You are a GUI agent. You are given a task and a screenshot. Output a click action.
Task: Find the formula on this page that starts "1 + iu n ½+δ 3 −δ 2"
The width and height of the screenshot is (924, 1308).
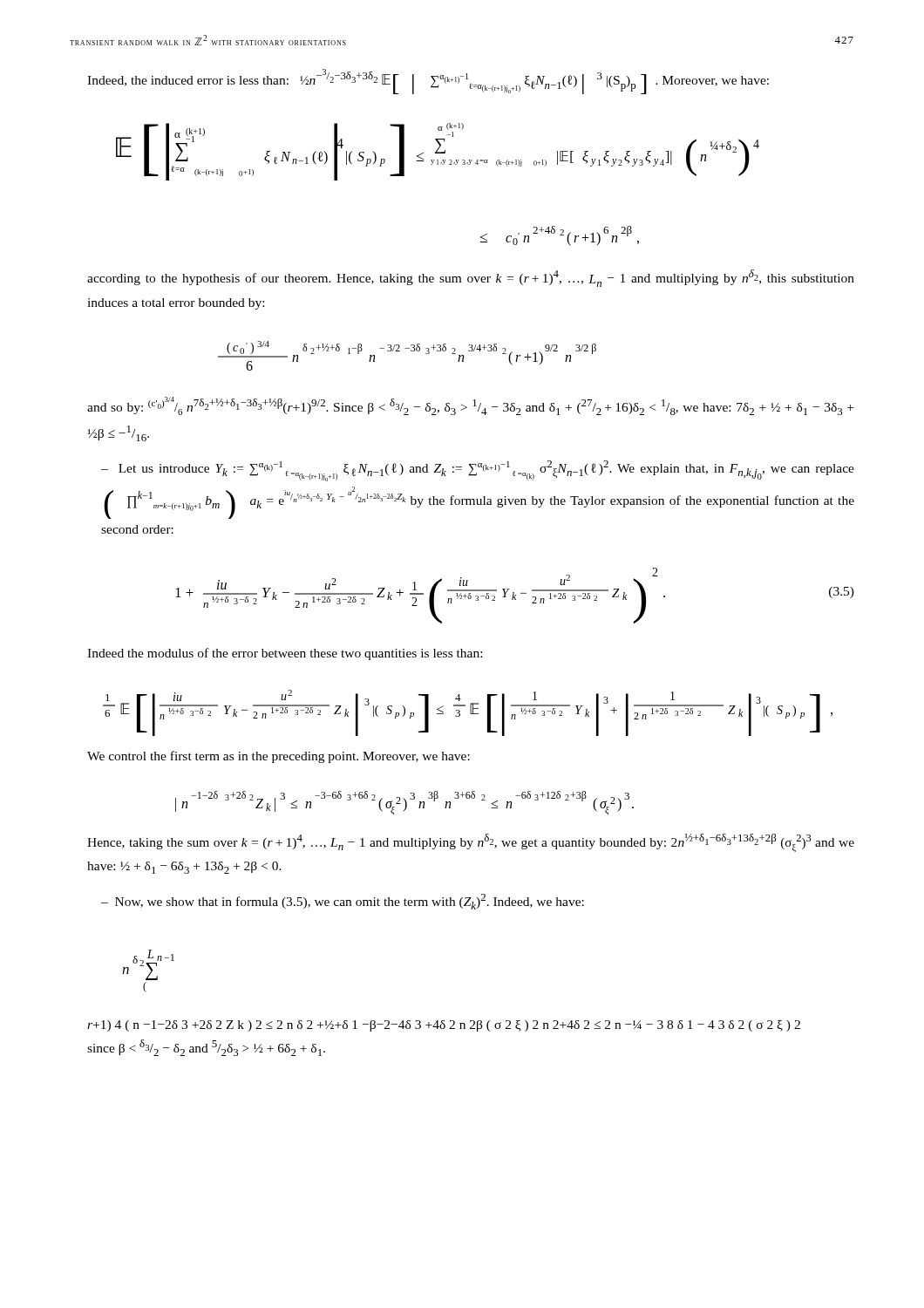510,591
